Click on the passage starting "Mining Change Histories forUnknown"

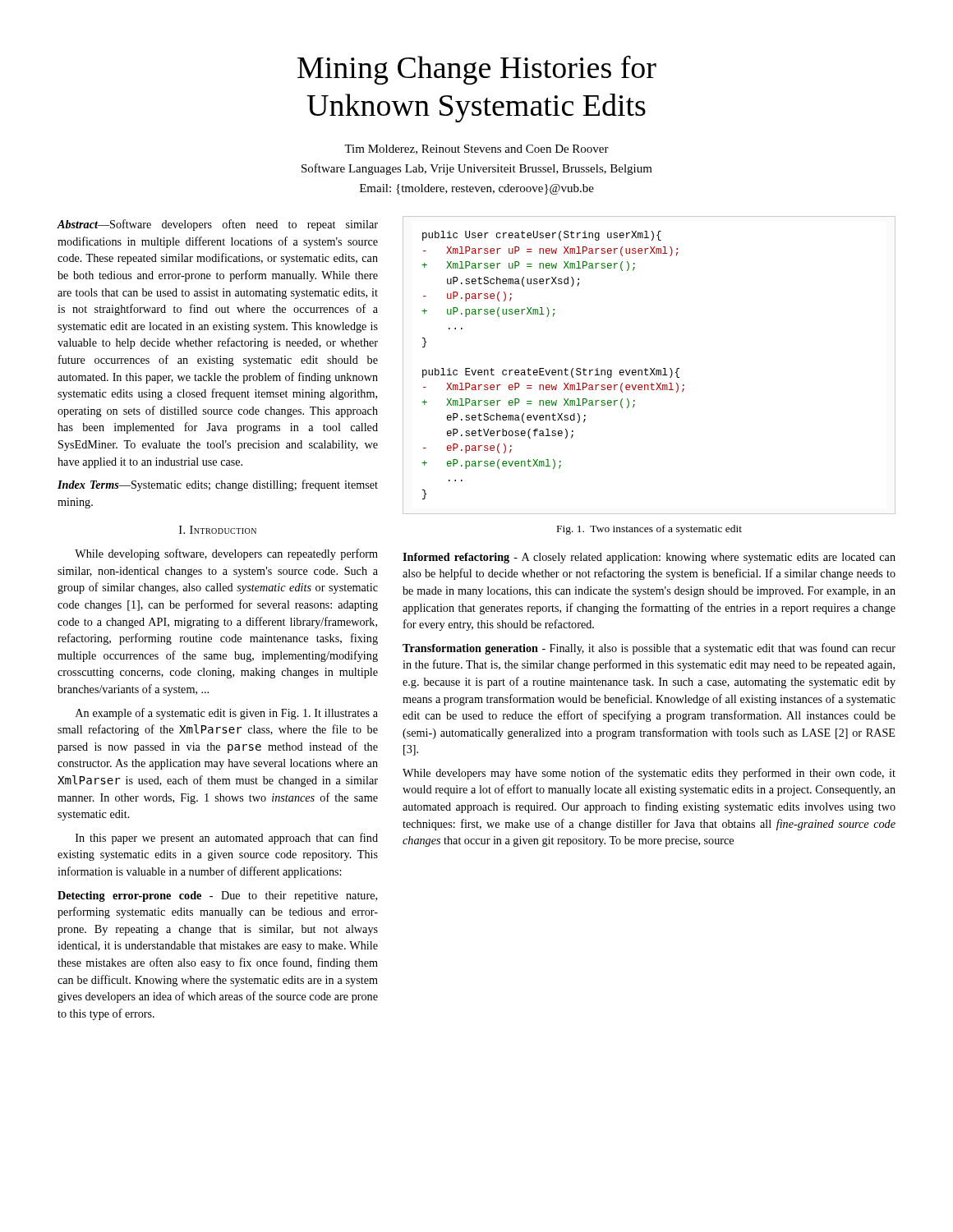tap(476, 87)
